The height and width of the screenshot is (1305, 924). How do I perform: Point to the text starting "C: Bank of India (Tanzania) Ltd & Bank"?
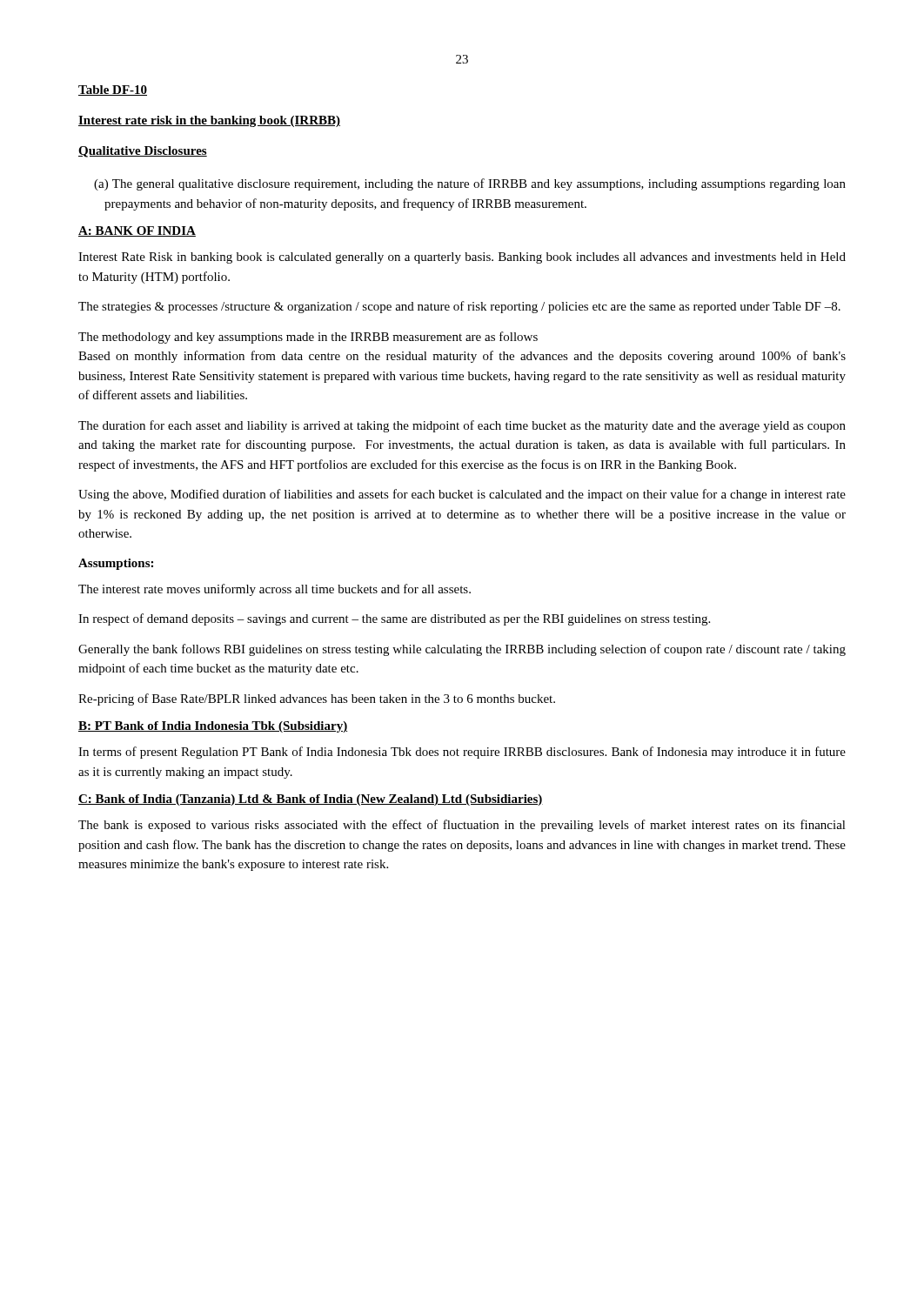[310, 799]
